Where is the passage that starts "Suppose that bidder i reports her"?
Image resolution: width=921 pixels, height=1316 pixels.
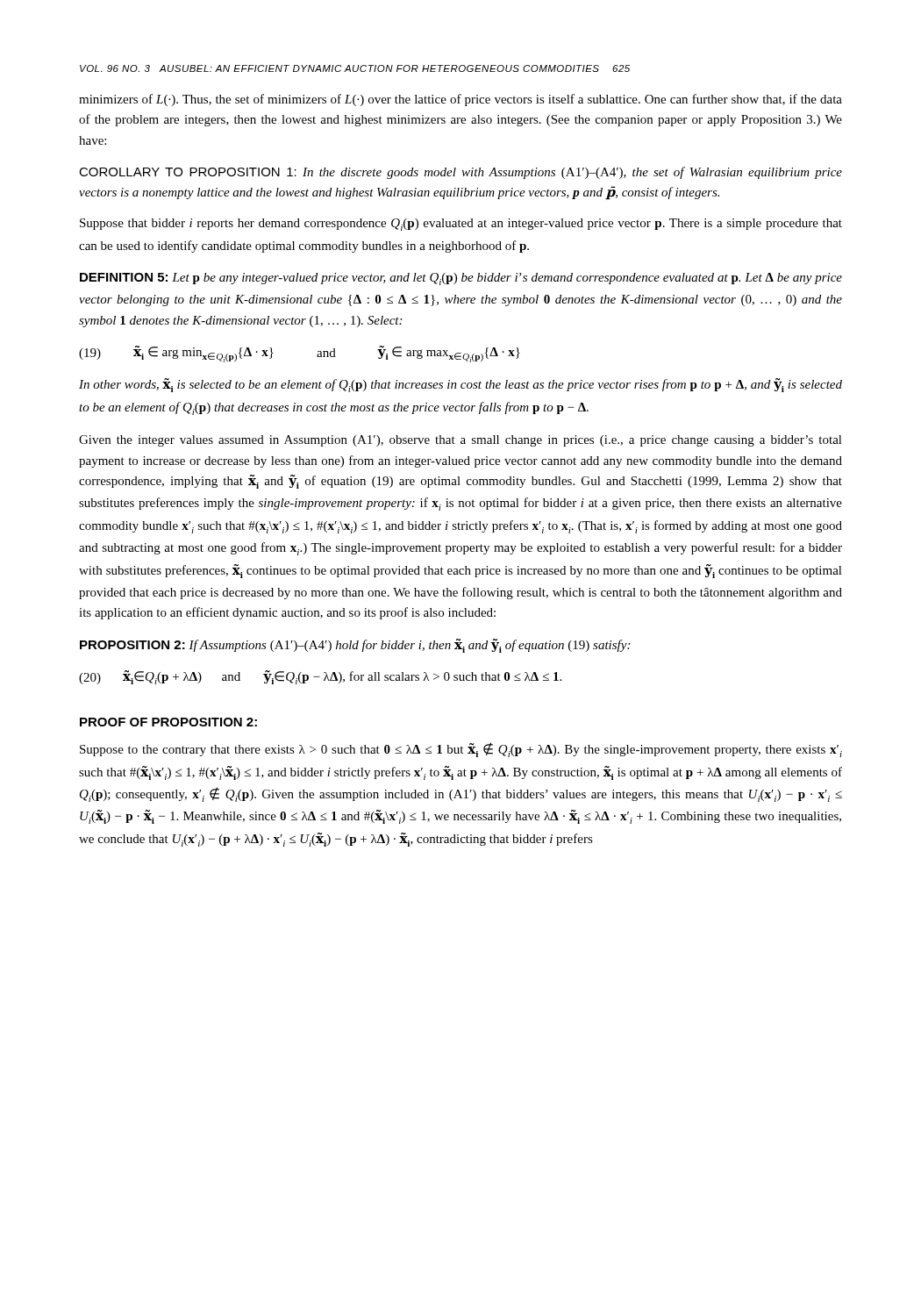coord(460,235)
